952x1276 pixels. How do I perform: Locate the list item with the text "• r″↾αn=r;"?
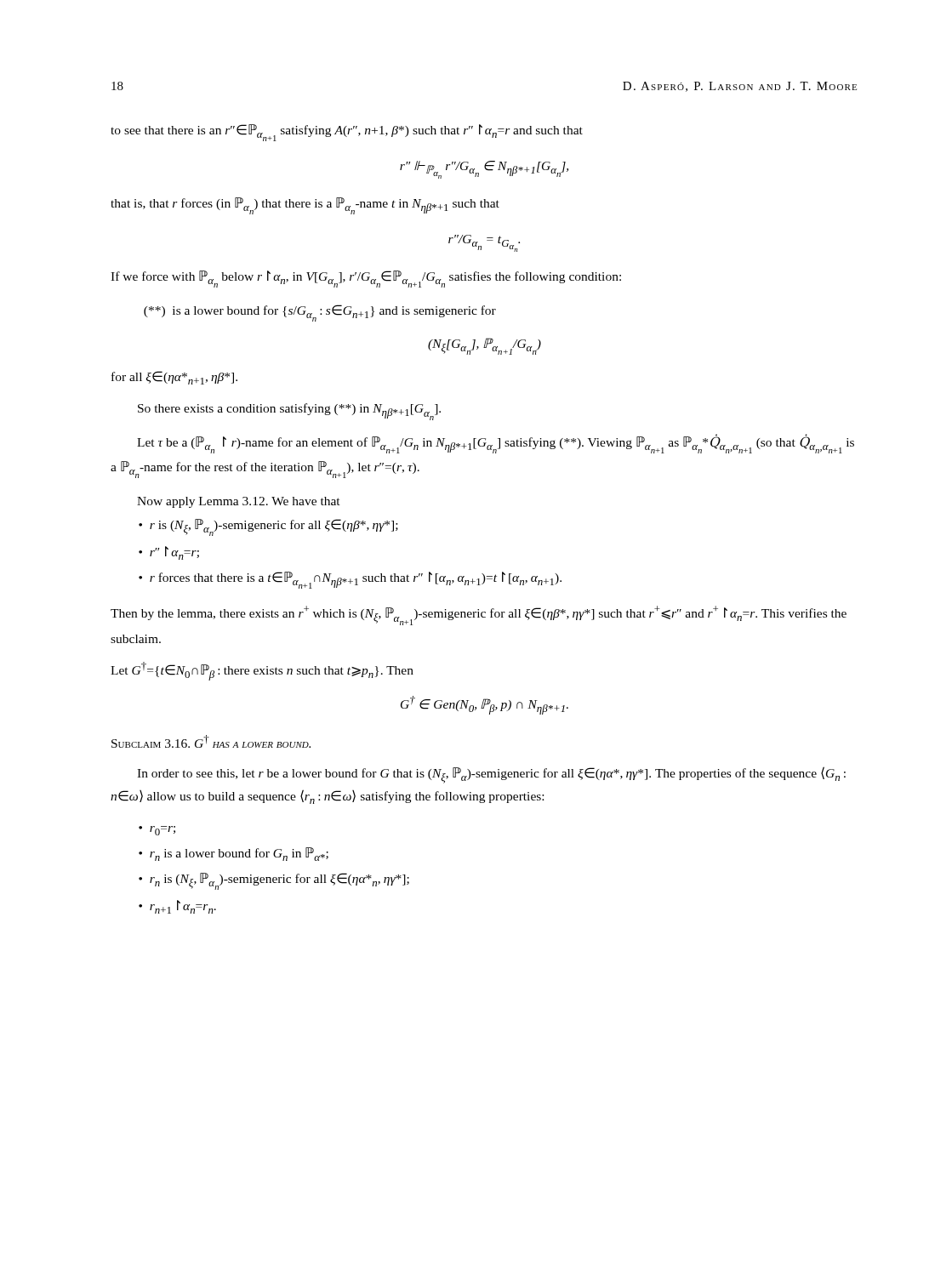[x=169, y=553]
